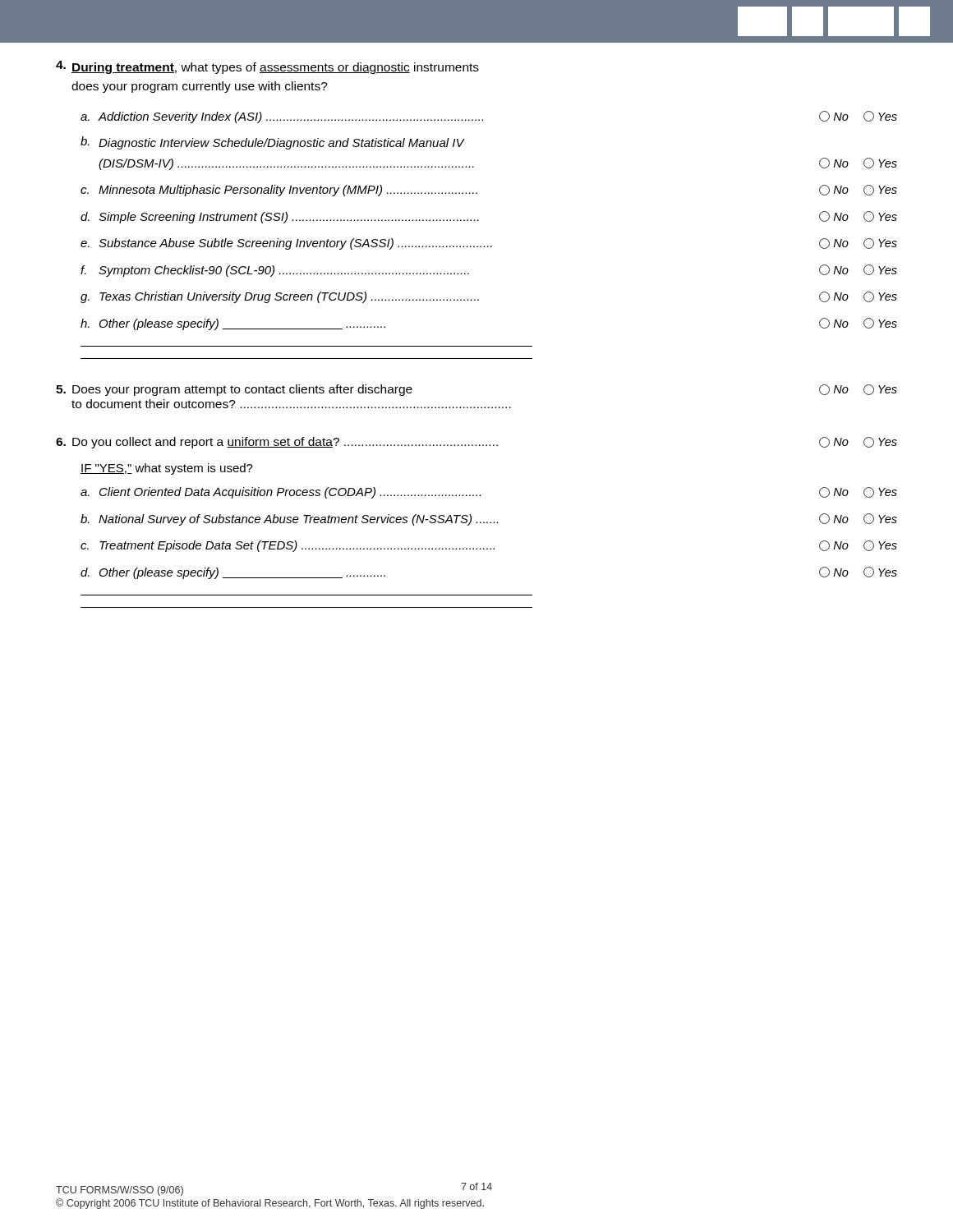Locate the block starting "Does your program attempt to contact clients after"

click(476, 397)
